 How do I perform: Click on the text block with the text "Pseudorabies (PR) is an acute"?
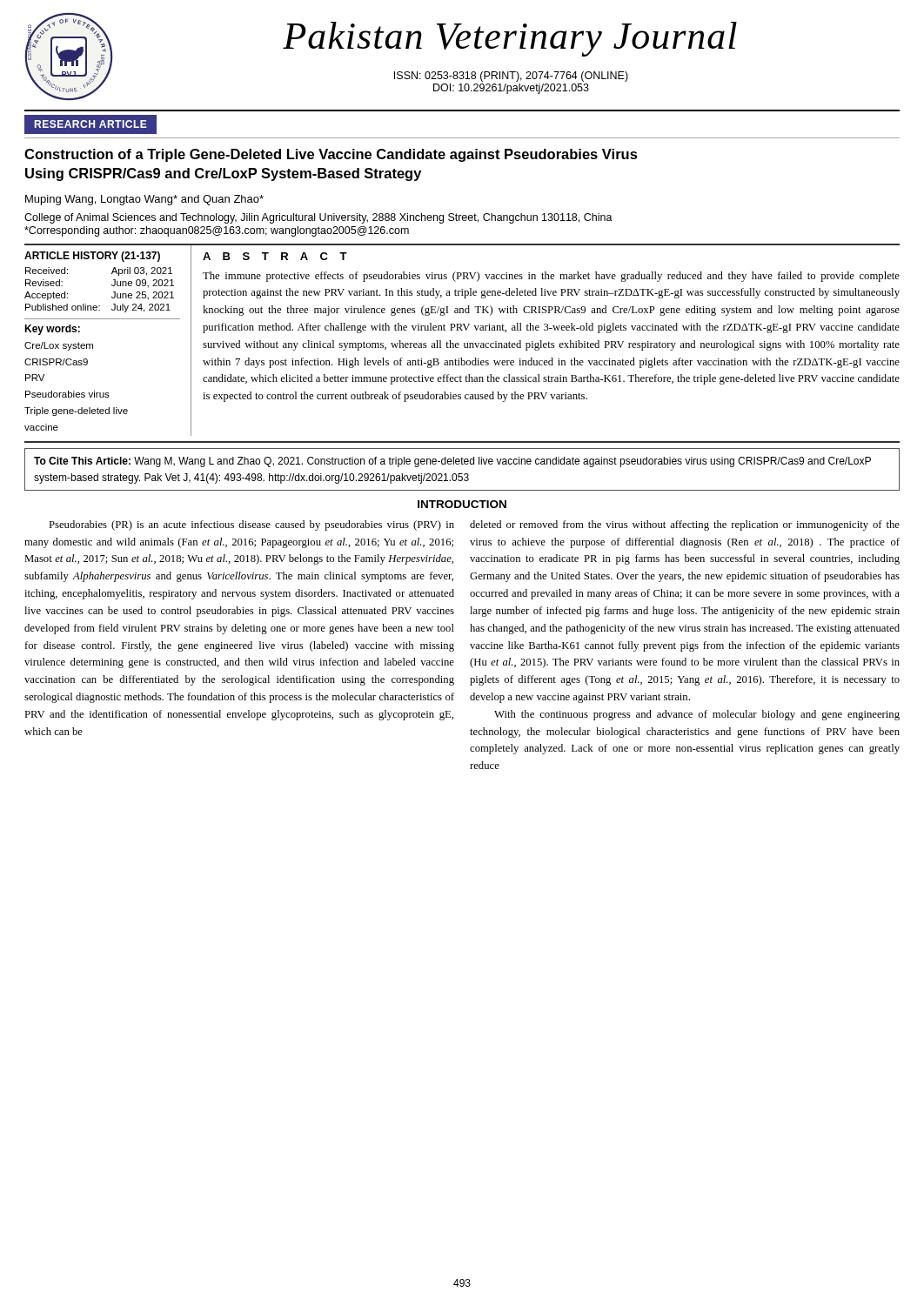pos(239,628)
